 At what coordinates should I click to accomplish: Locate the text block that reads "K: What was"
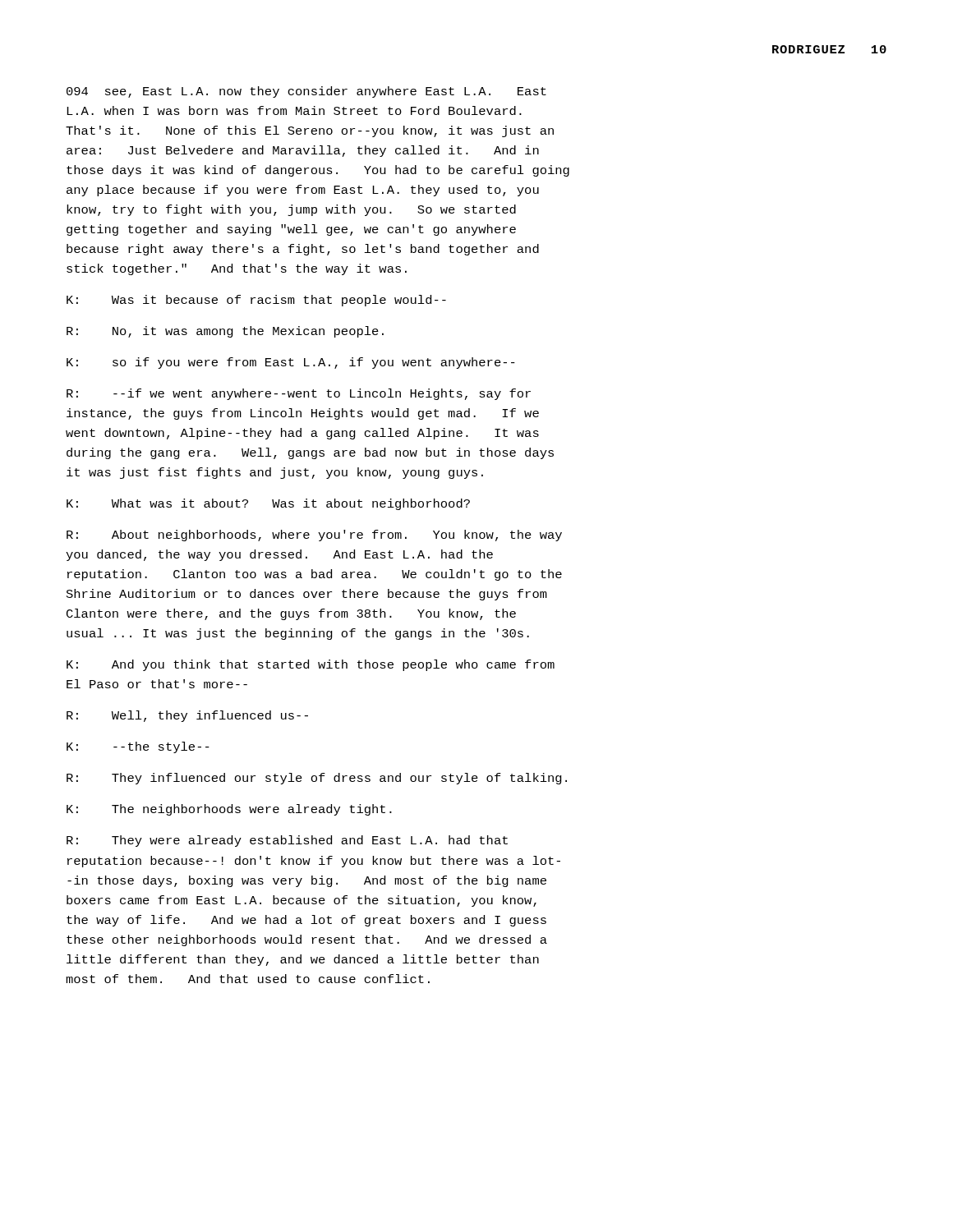tap(268, 505)
